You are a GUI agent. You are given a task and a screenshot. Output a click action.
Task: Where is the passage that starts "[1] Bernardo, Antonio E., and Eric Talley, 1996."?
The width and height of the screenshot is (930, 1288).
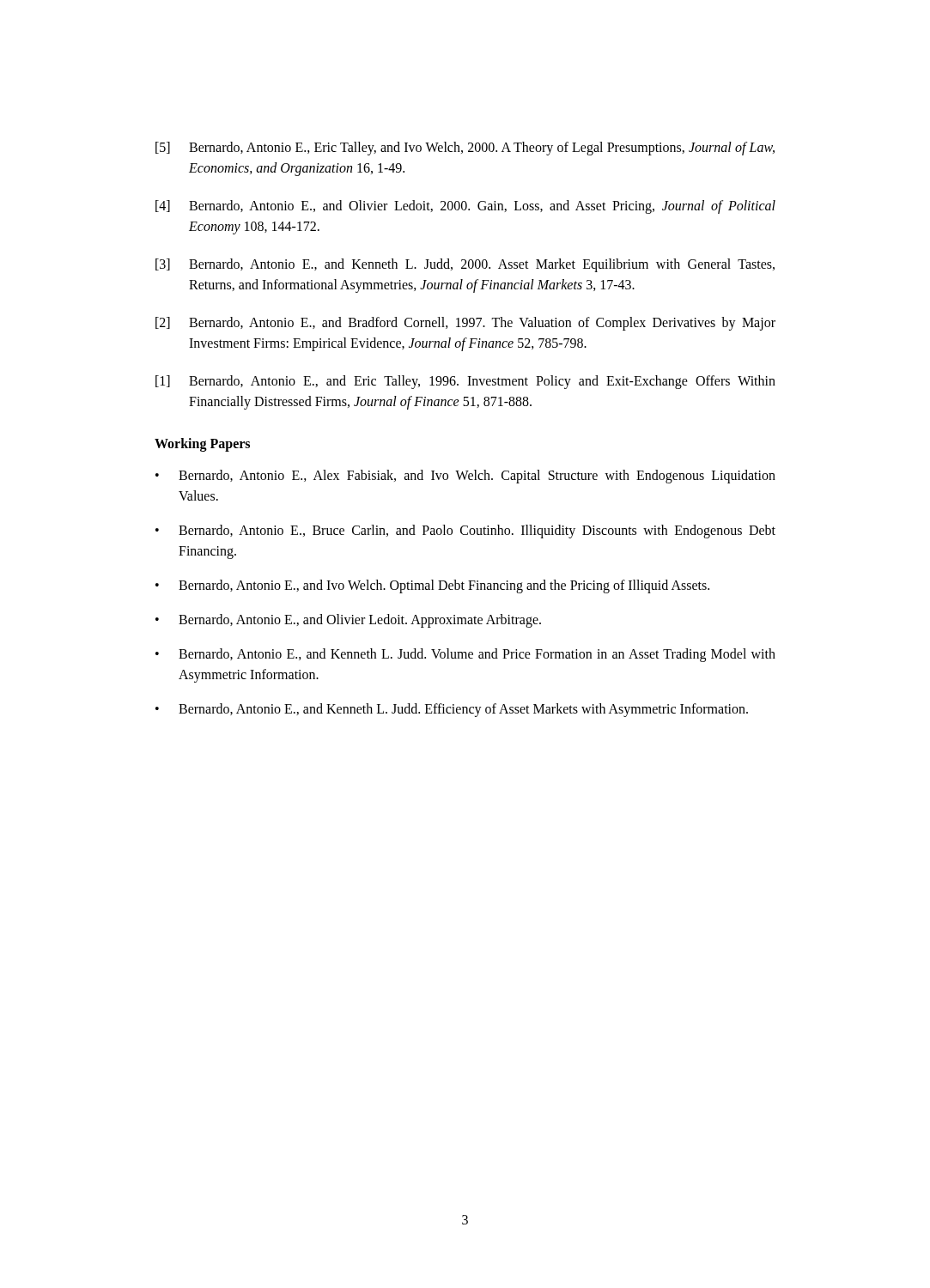click(x=465, y=392)
